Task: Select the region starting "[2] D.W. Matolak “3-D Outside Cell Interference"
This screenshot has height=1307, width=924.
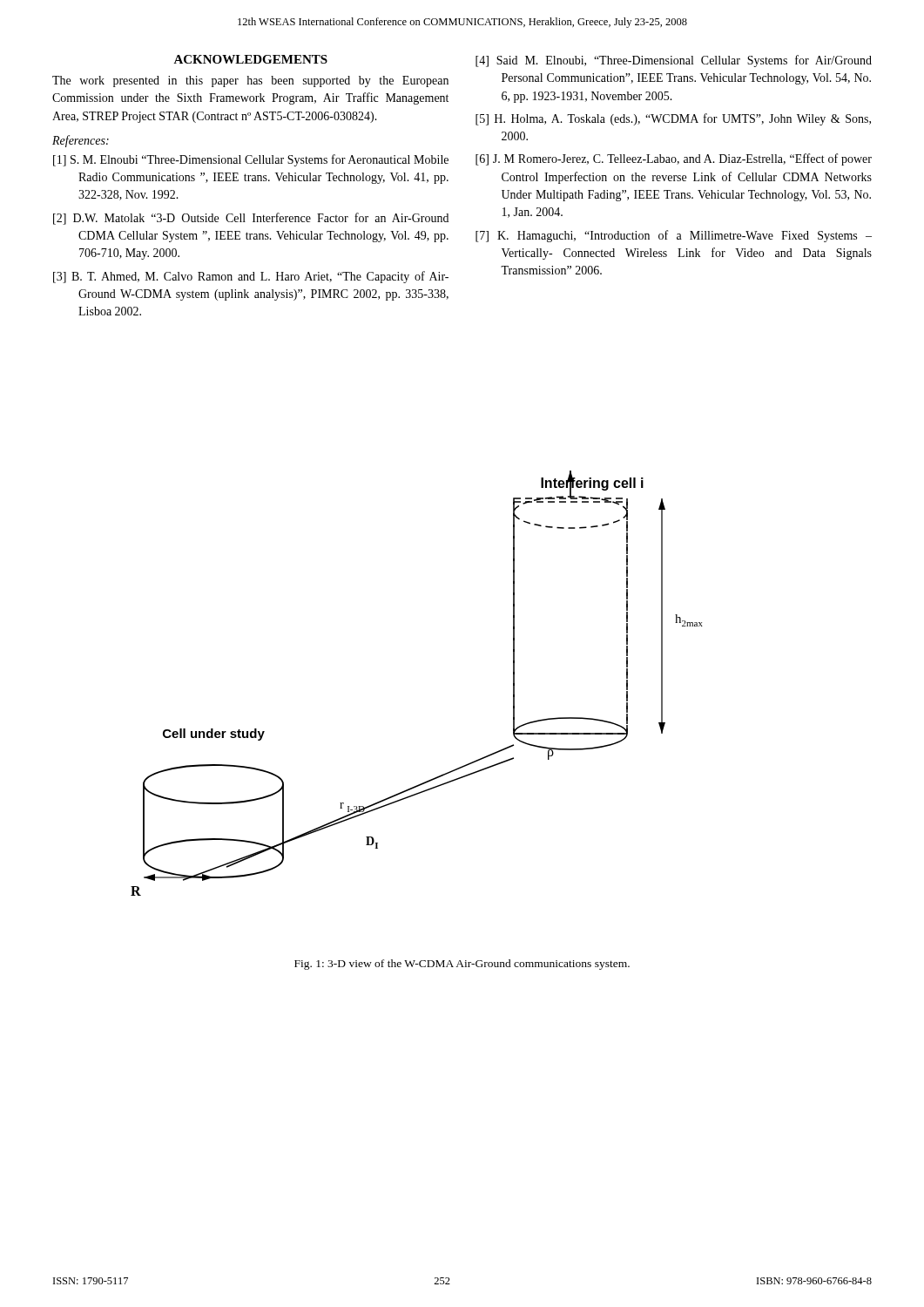Action: [x=251, y=236]
